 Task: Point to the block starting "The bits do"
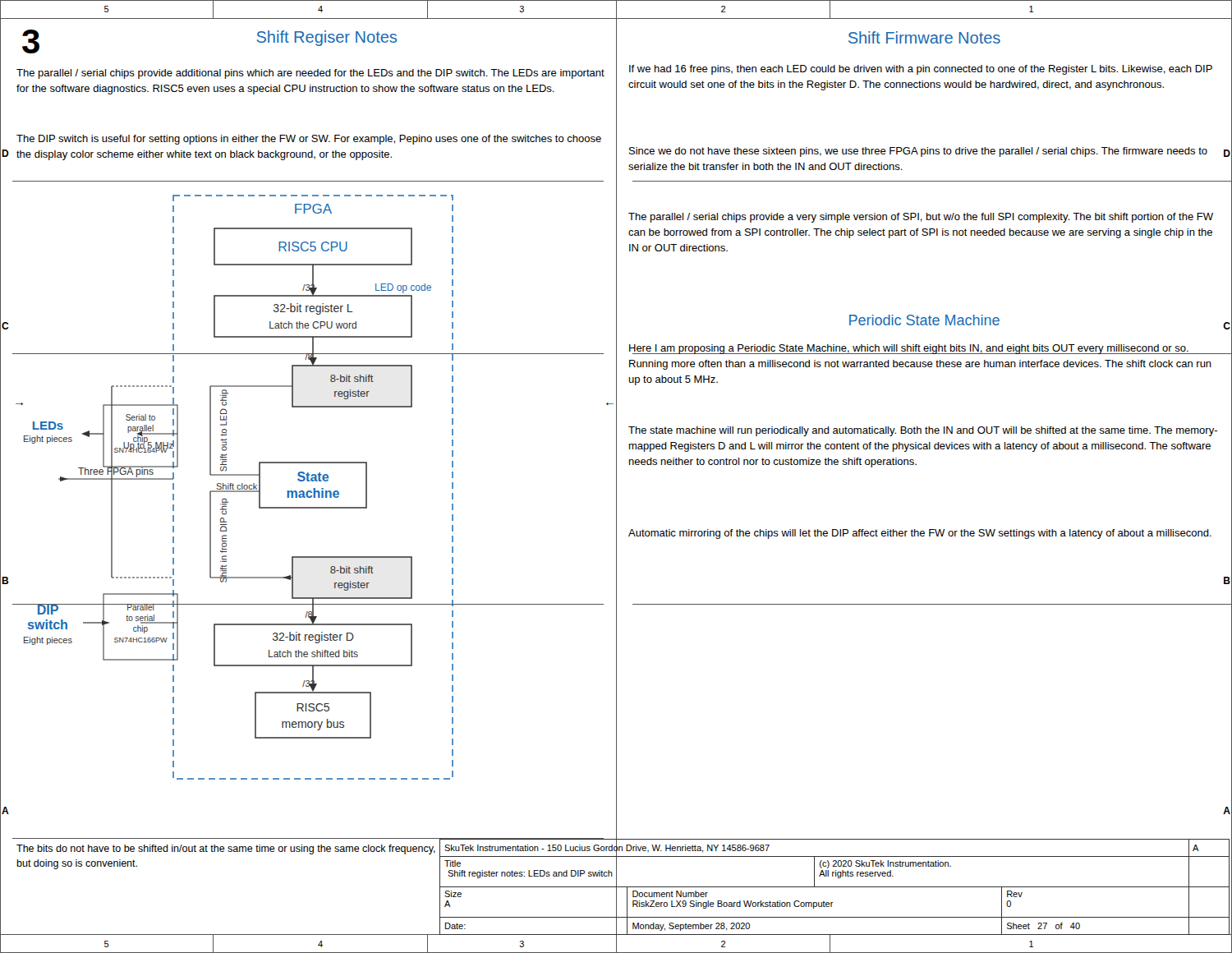point(226,856)
